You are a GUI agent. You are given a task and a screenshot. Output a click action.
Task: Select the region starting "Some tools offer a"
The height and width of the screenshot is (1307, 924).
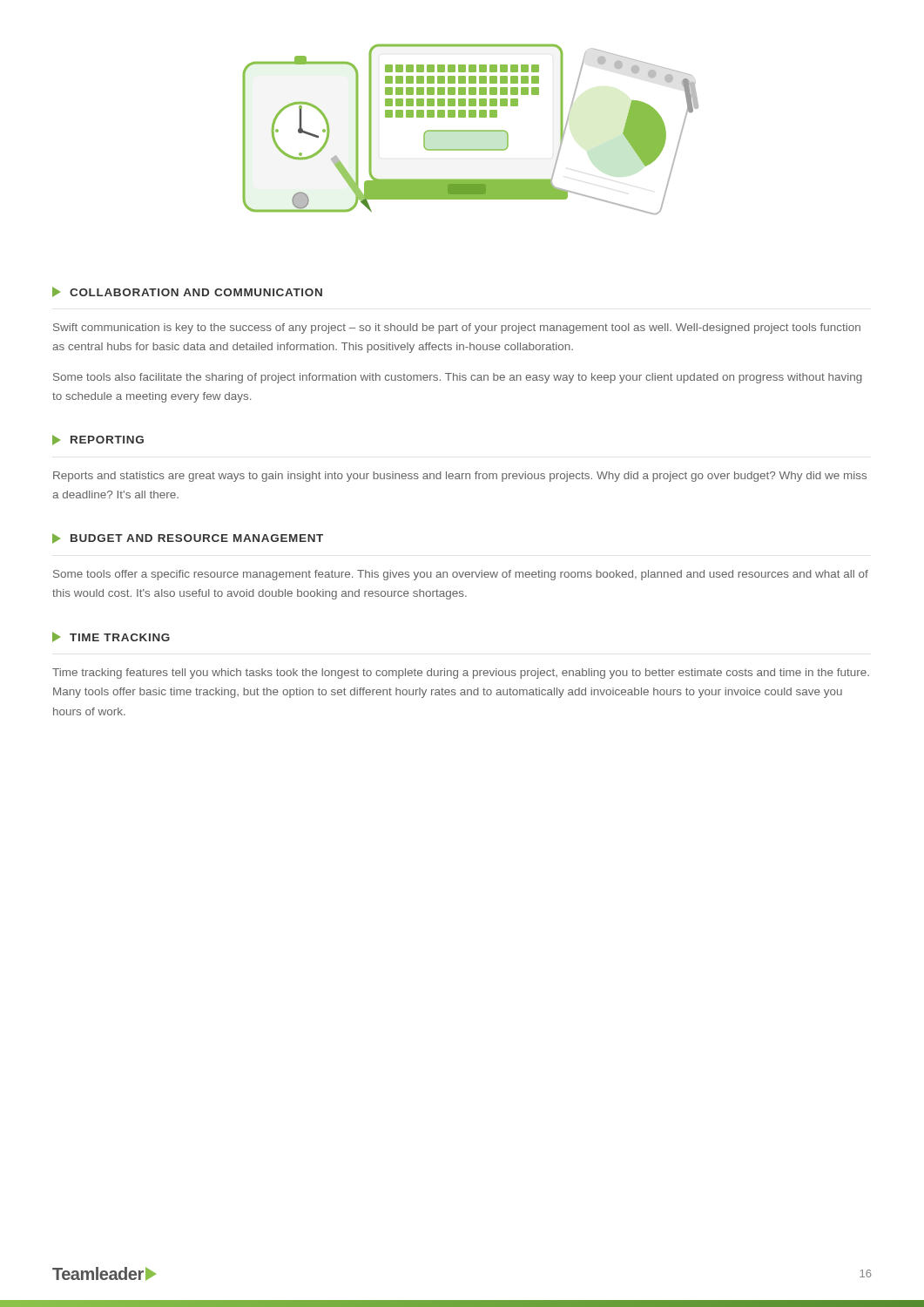pyautogui.click(x=460, y=583)
